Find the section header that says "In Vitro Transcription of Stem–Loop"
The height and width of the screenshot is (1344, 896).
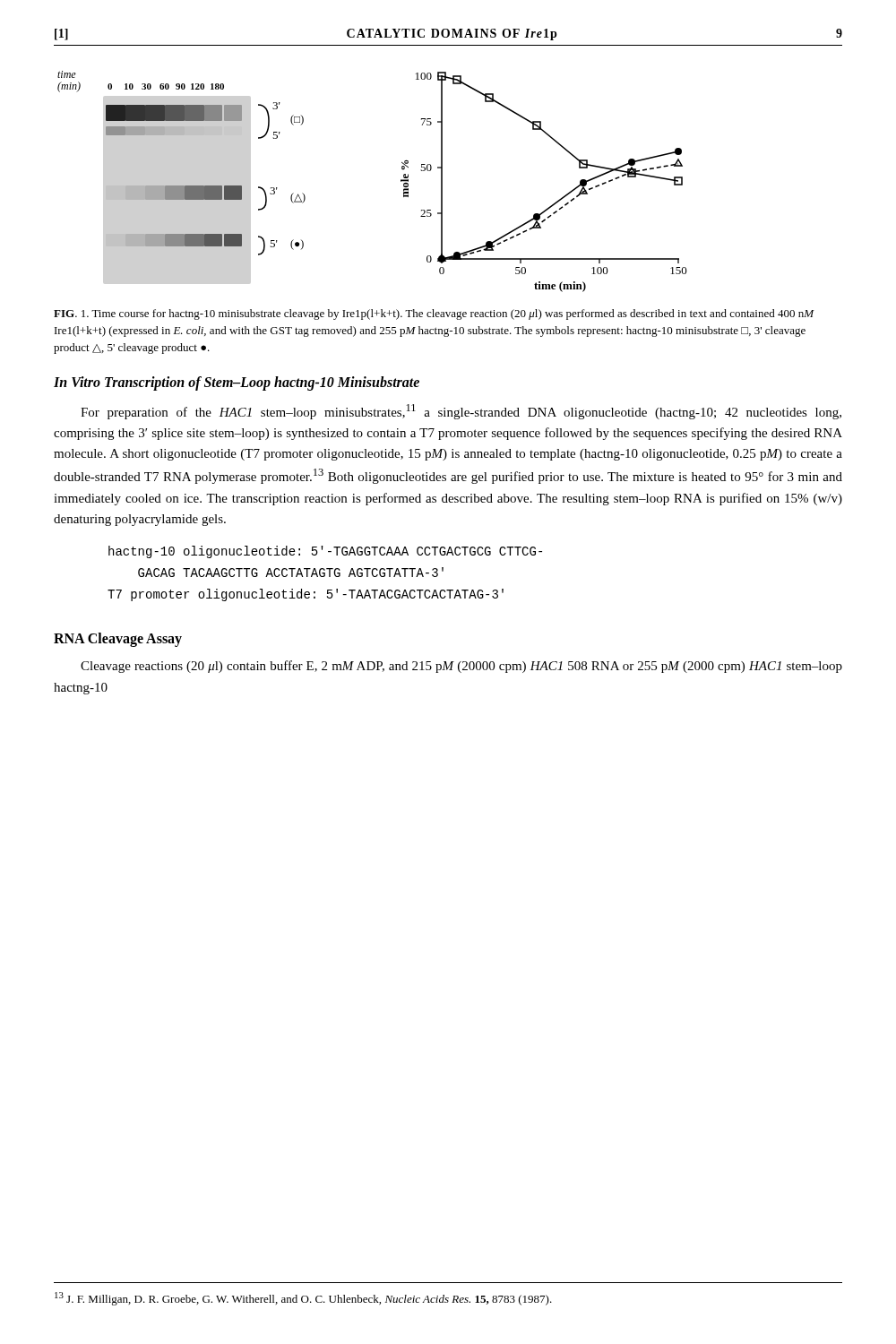(237, 382)
